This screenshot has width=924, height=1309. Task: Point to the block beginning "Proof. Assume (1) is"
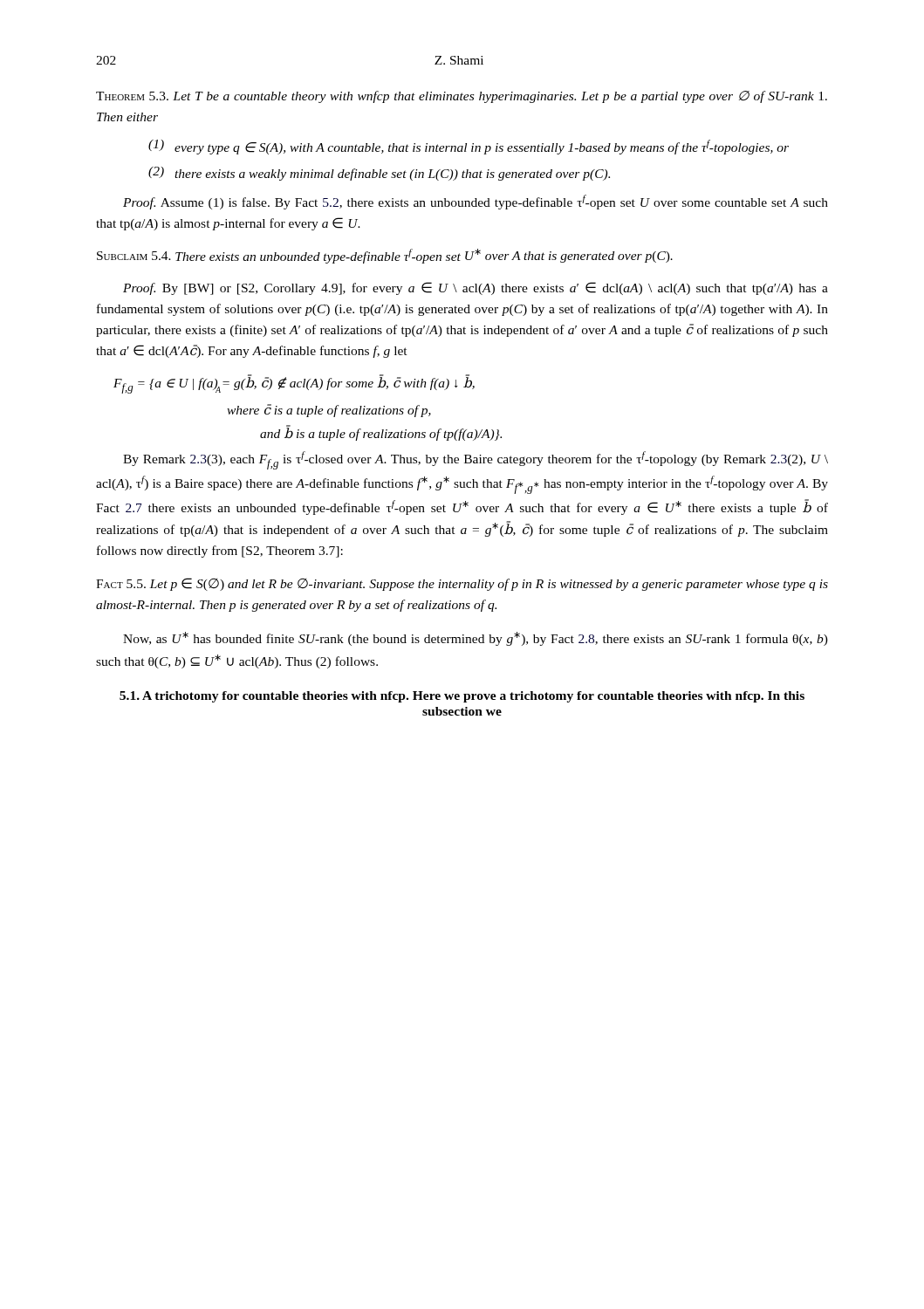[x=462, y=213]
